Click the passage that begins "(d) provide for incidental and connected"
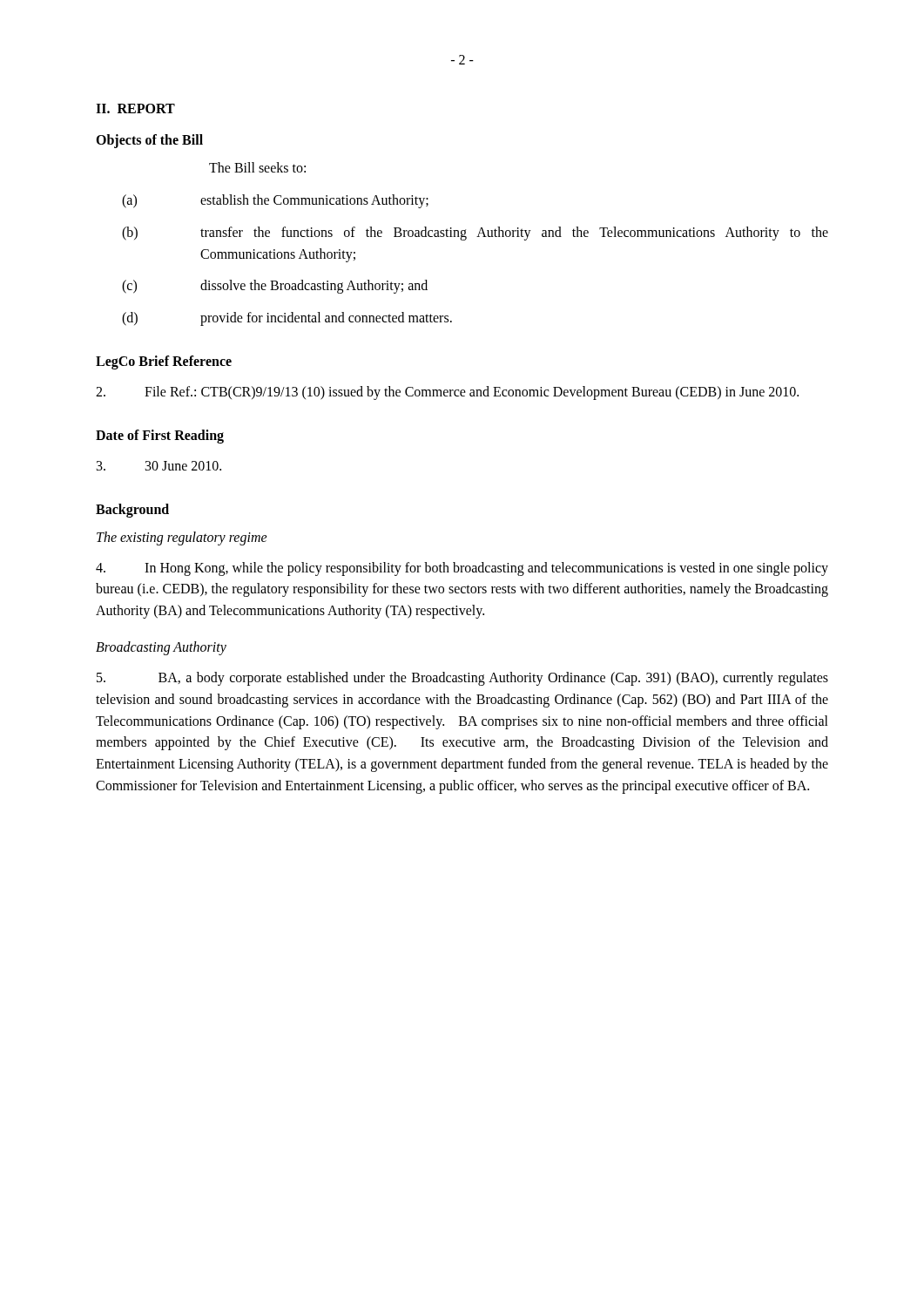Viewport: 924px width, 1307px height. tap(462, 319)
